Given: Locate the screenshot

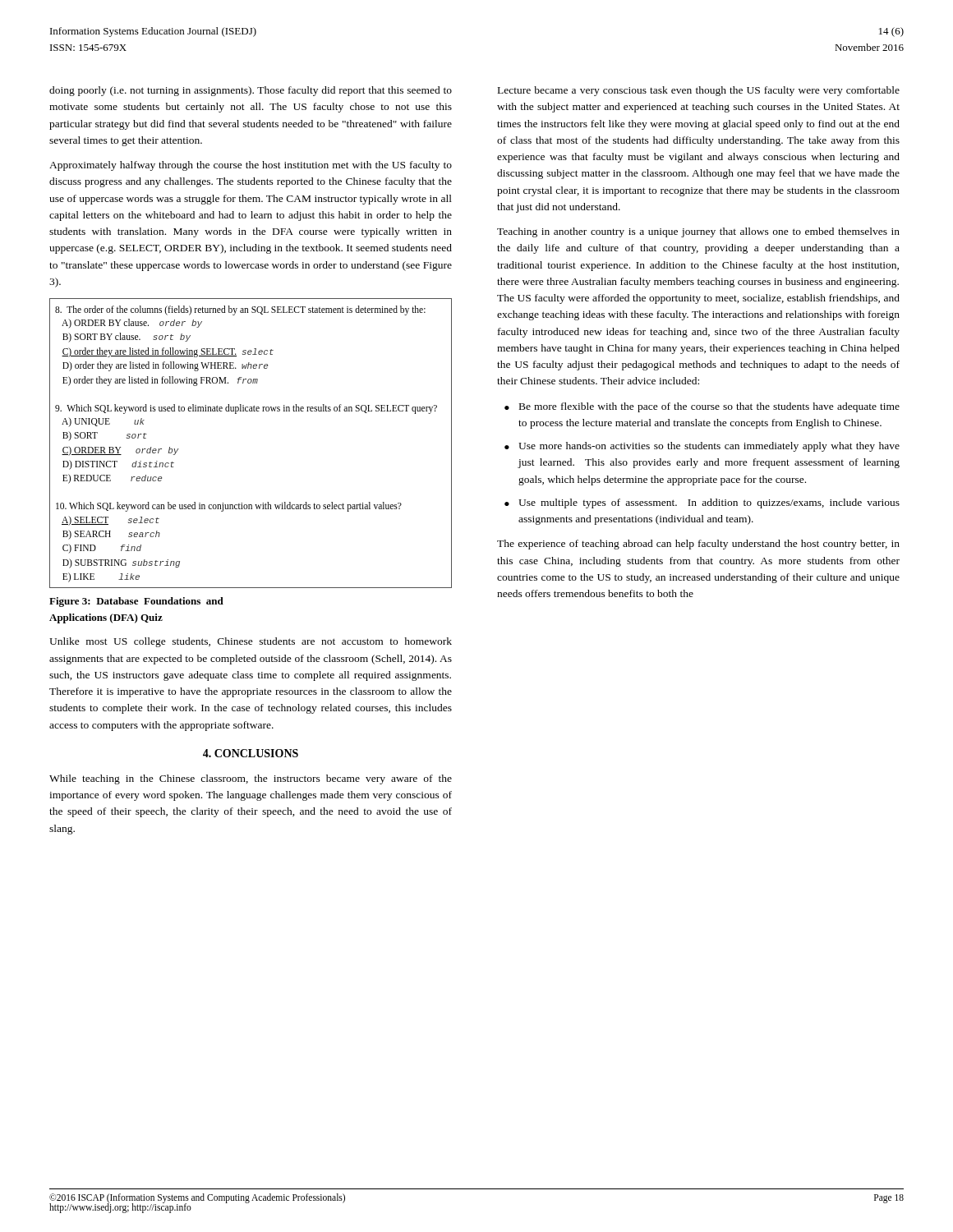Looking at the screenshot, I should pyautogui.click(x=251, y=443).
